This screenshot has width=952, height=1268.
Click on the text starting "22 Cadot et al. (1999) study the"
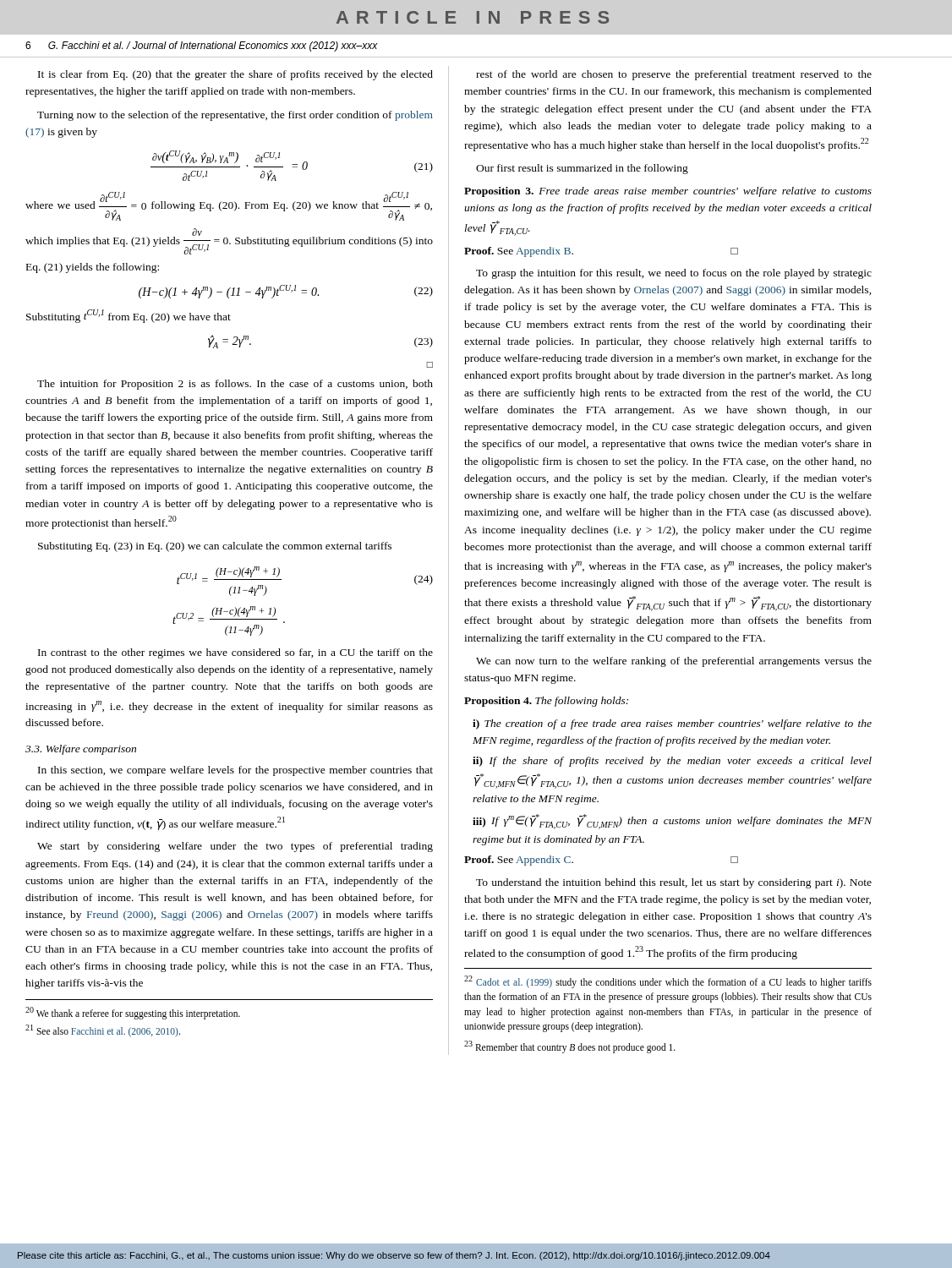tap(668, 1014)
